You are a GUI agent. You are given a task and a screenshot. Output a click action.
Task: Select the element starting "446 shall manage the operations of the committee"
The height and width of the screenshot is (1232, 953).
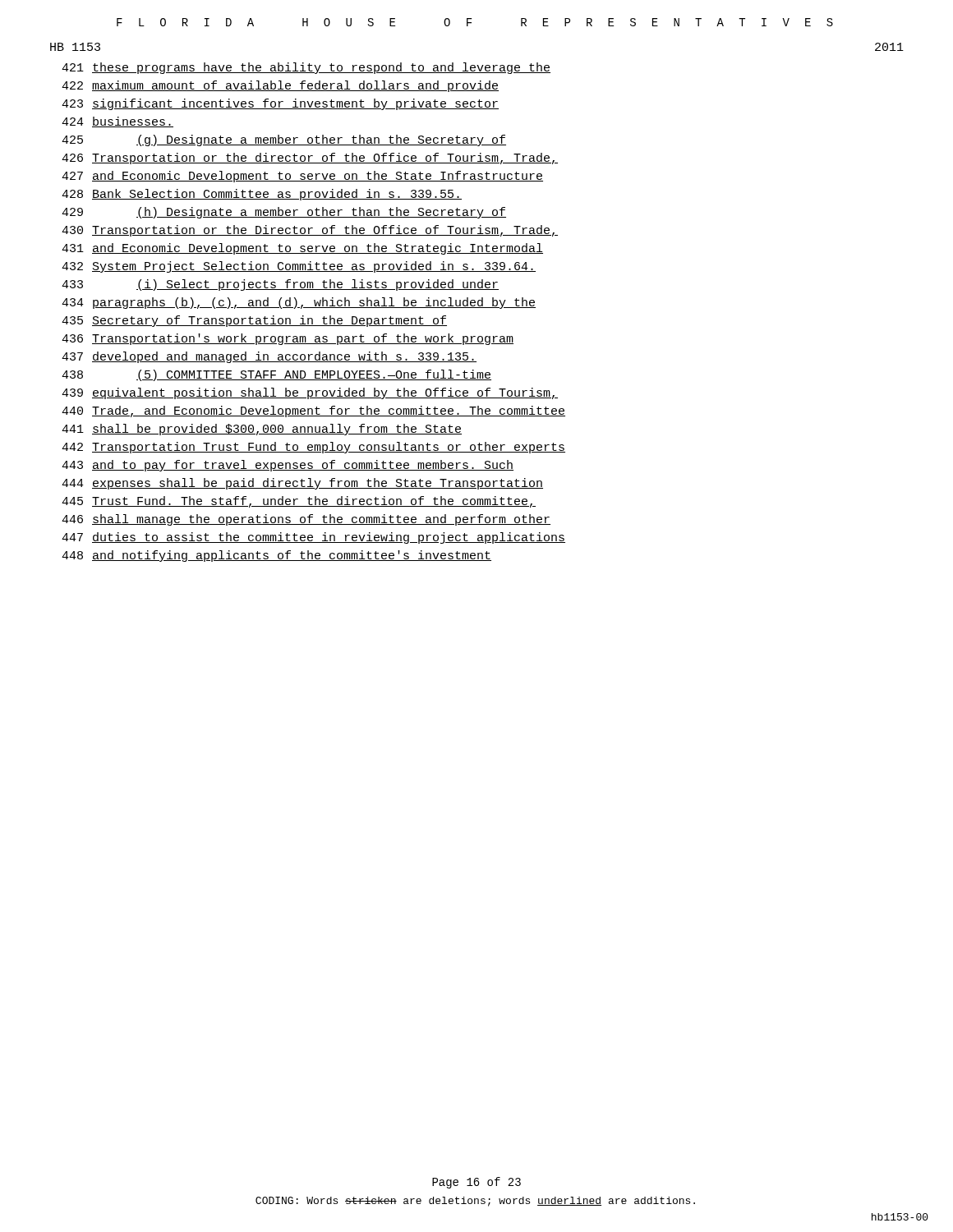(x=476, y=521)
